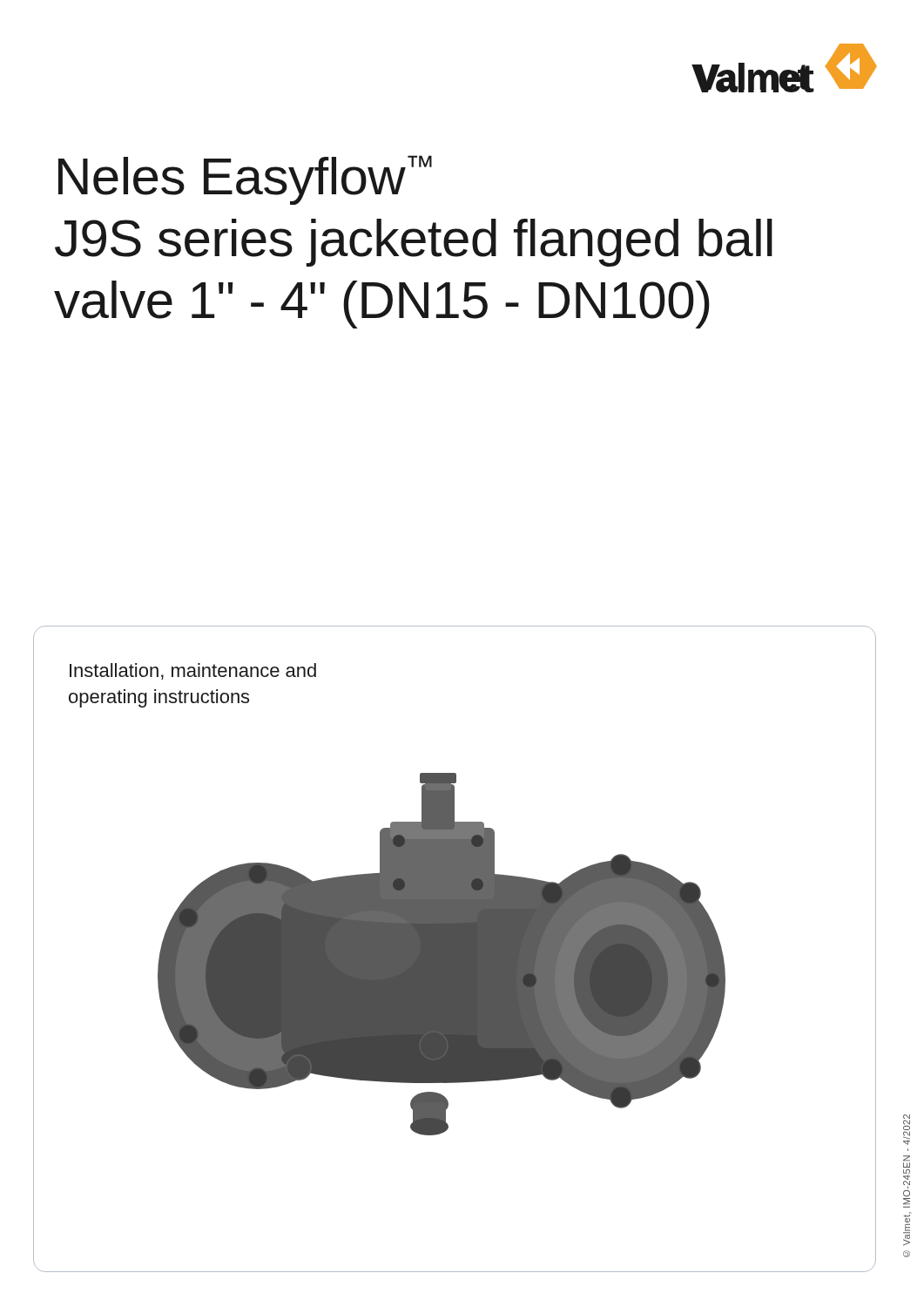Select the logo
This screenshot has height=1307, width=924.
tap(783, 77)
